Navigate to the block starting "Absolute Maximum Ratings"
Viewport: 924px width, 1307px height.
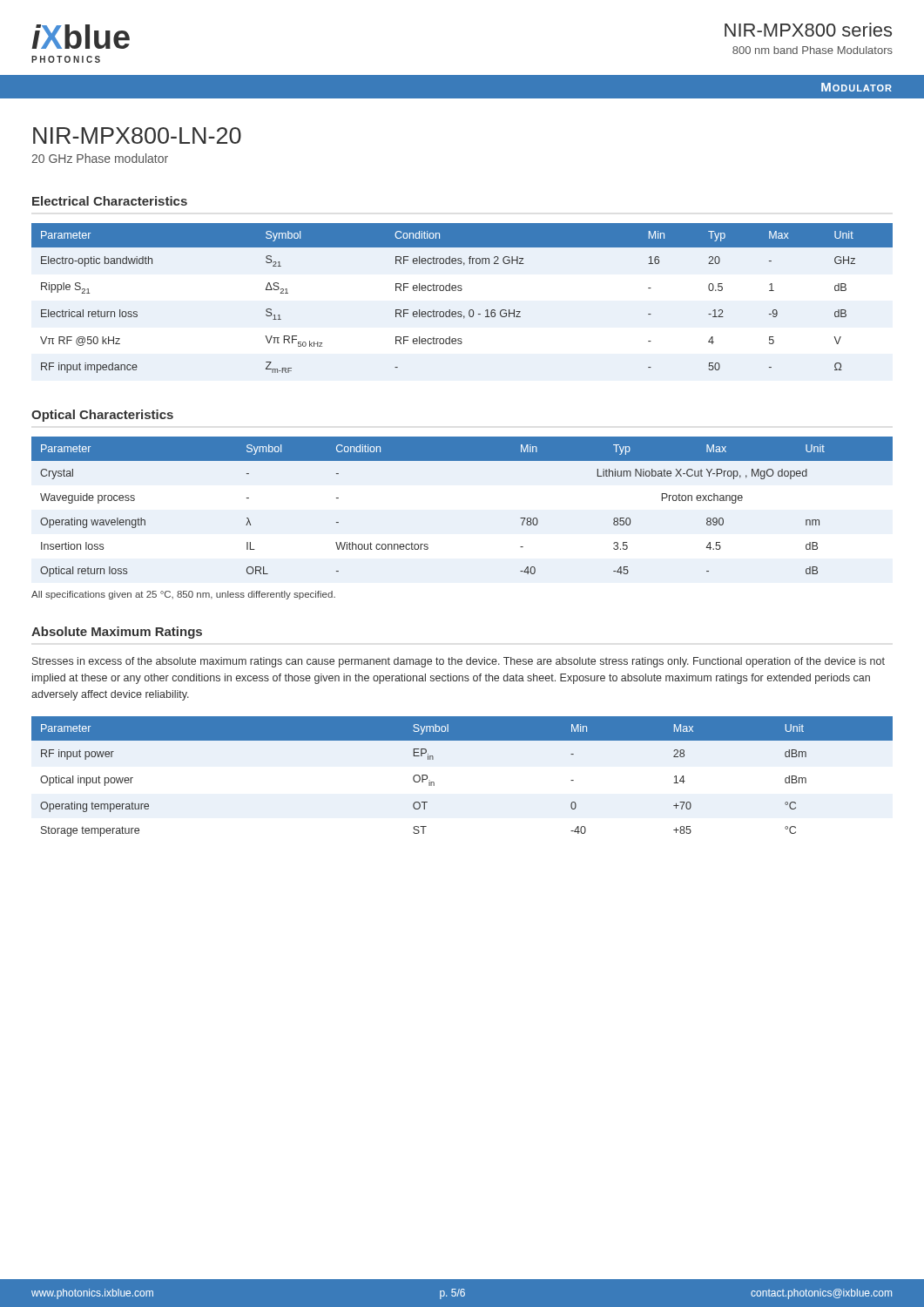pyautogui.click(x=117, y=631)
